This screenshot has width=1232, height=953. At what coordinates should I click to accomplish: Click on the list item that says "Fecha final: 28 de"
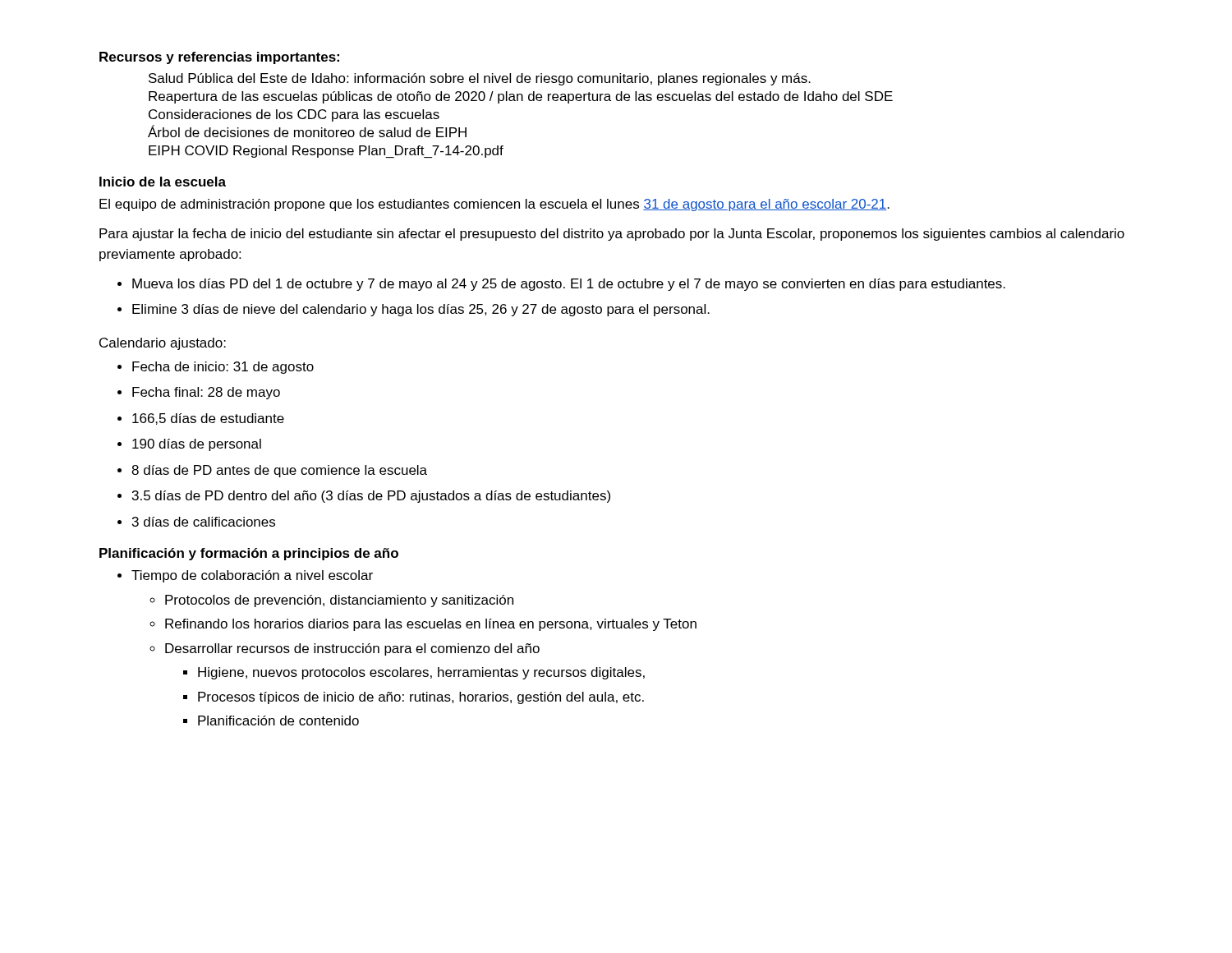pos(206,392)
